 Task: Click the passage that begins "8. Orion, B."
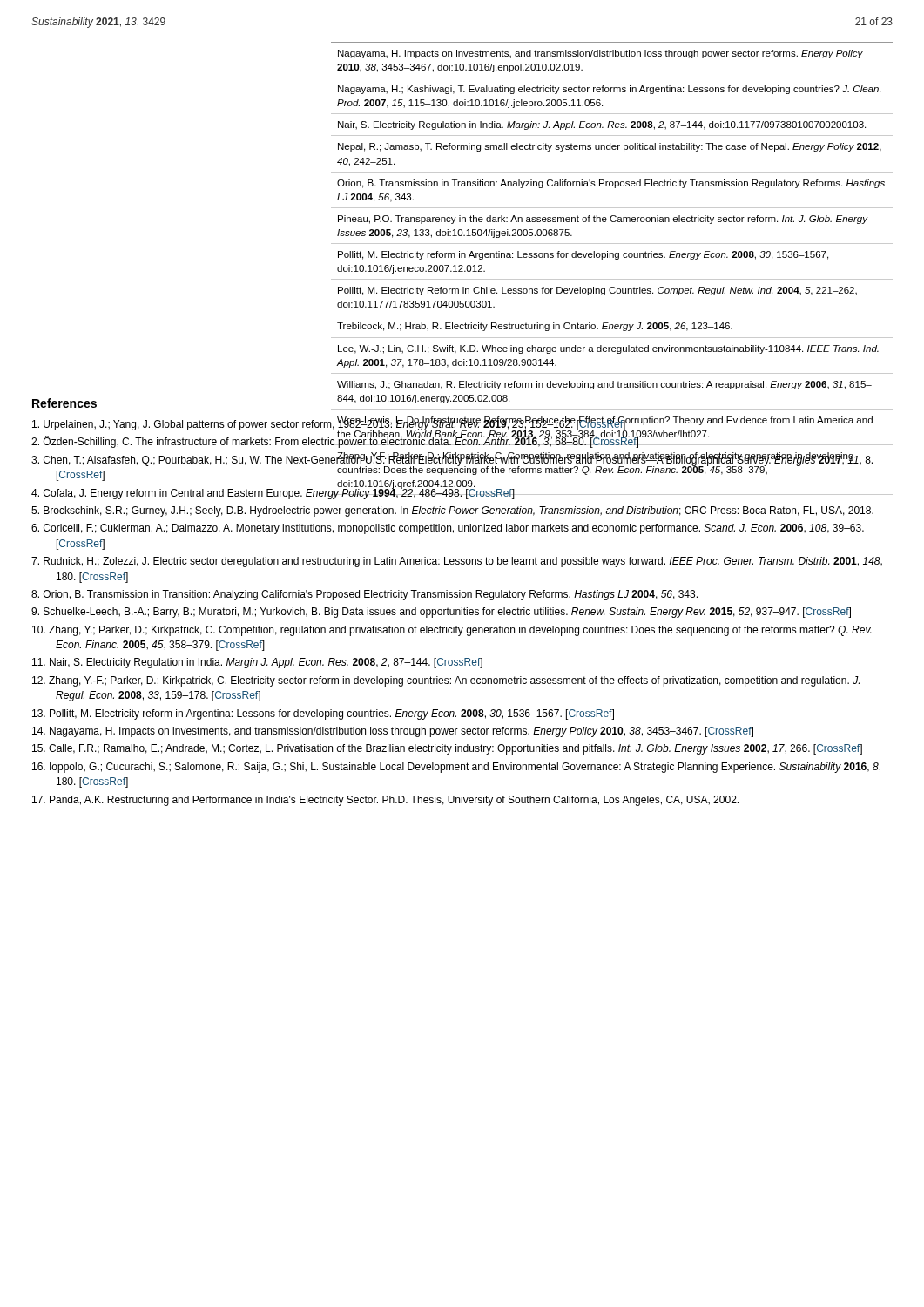pyautogui.click(x=365, y=594)
